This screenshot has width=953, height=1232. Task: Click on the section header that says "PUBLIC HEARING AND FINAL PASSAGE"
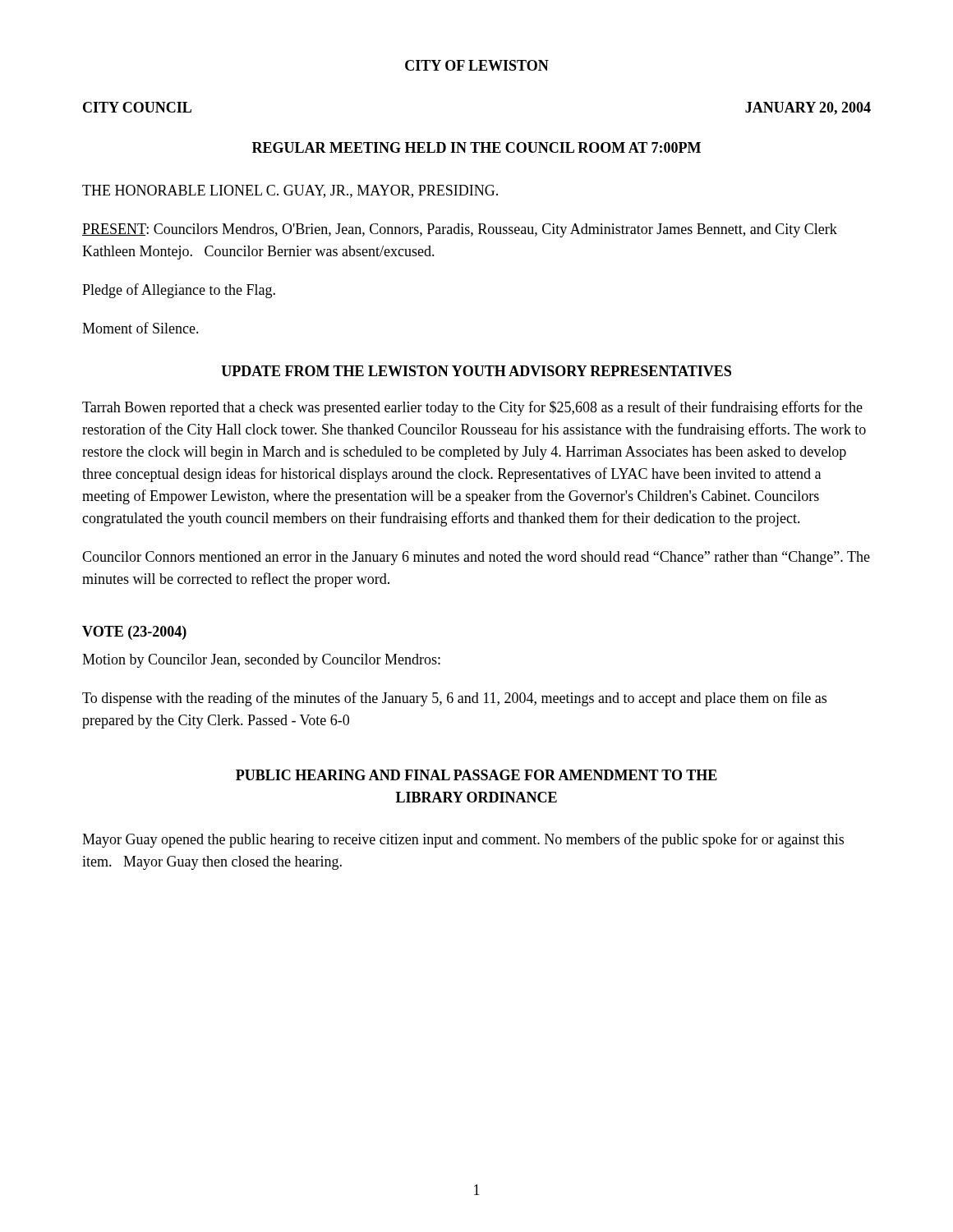[476, 787]
